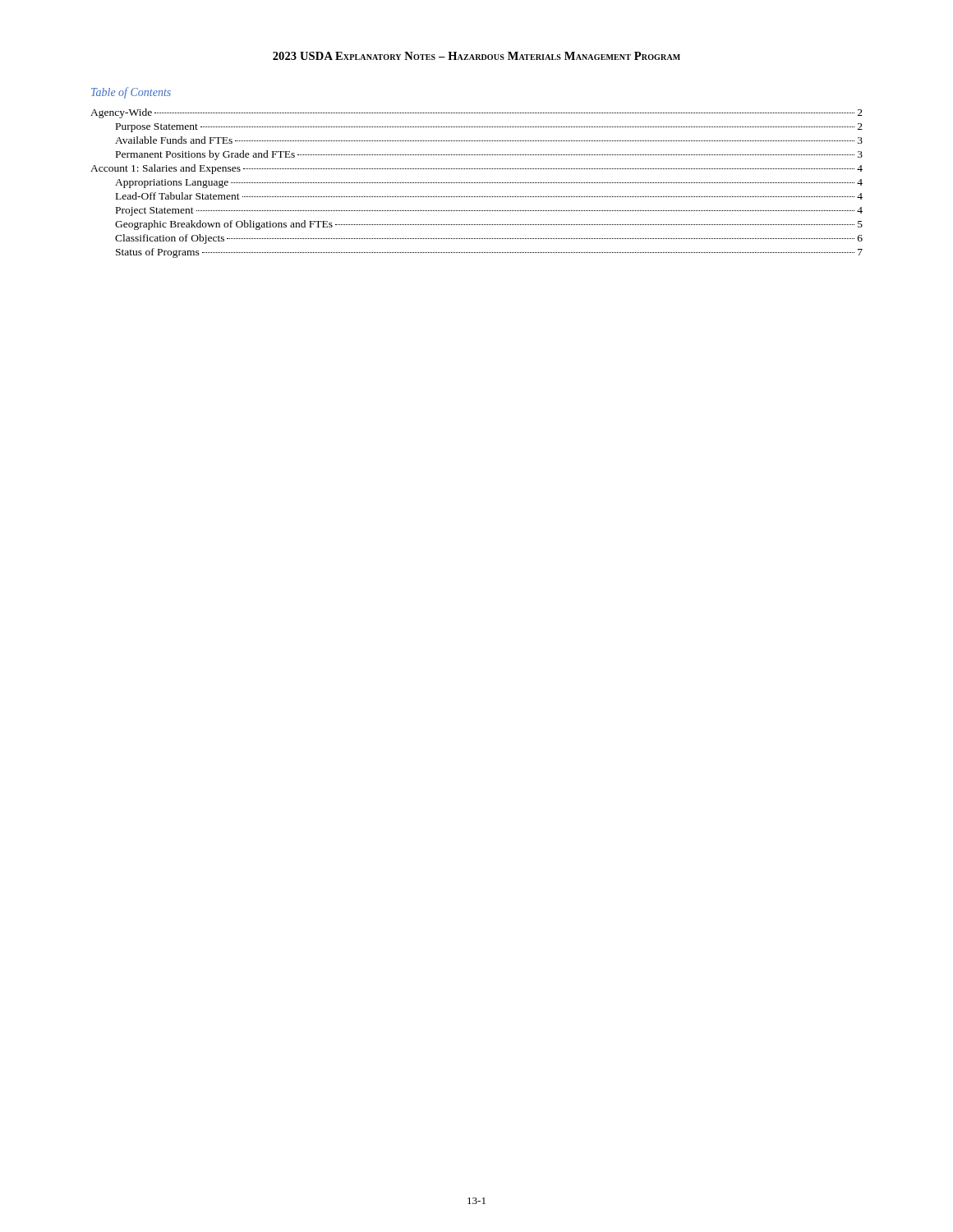Locate the block of text that opens with "Status of Programs"
Screen dimensions: 1232x953
[x=489, y=252]
